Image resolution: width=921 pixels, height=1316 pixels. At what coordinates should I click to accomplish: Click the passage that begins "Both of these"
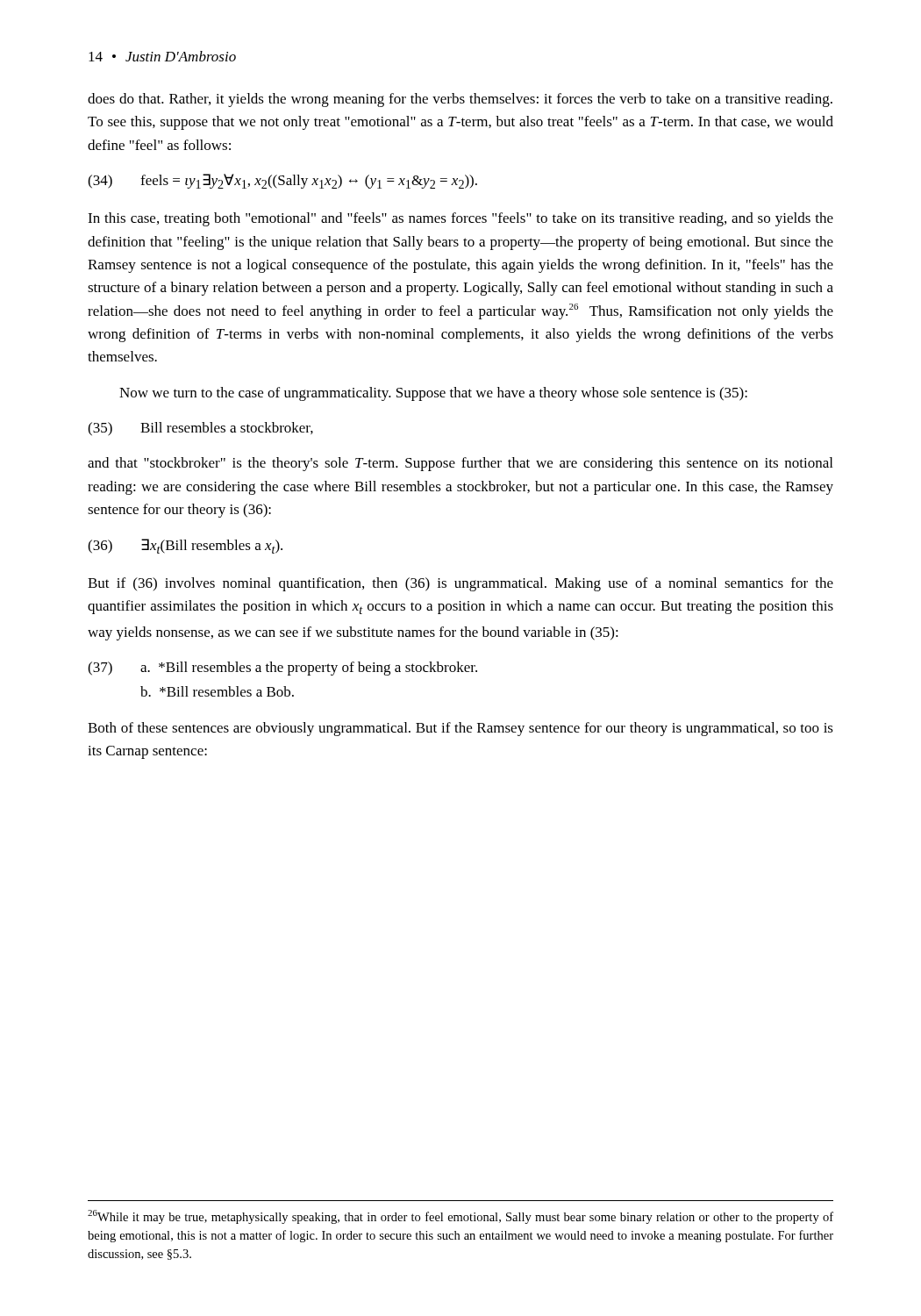click(460, 739)
